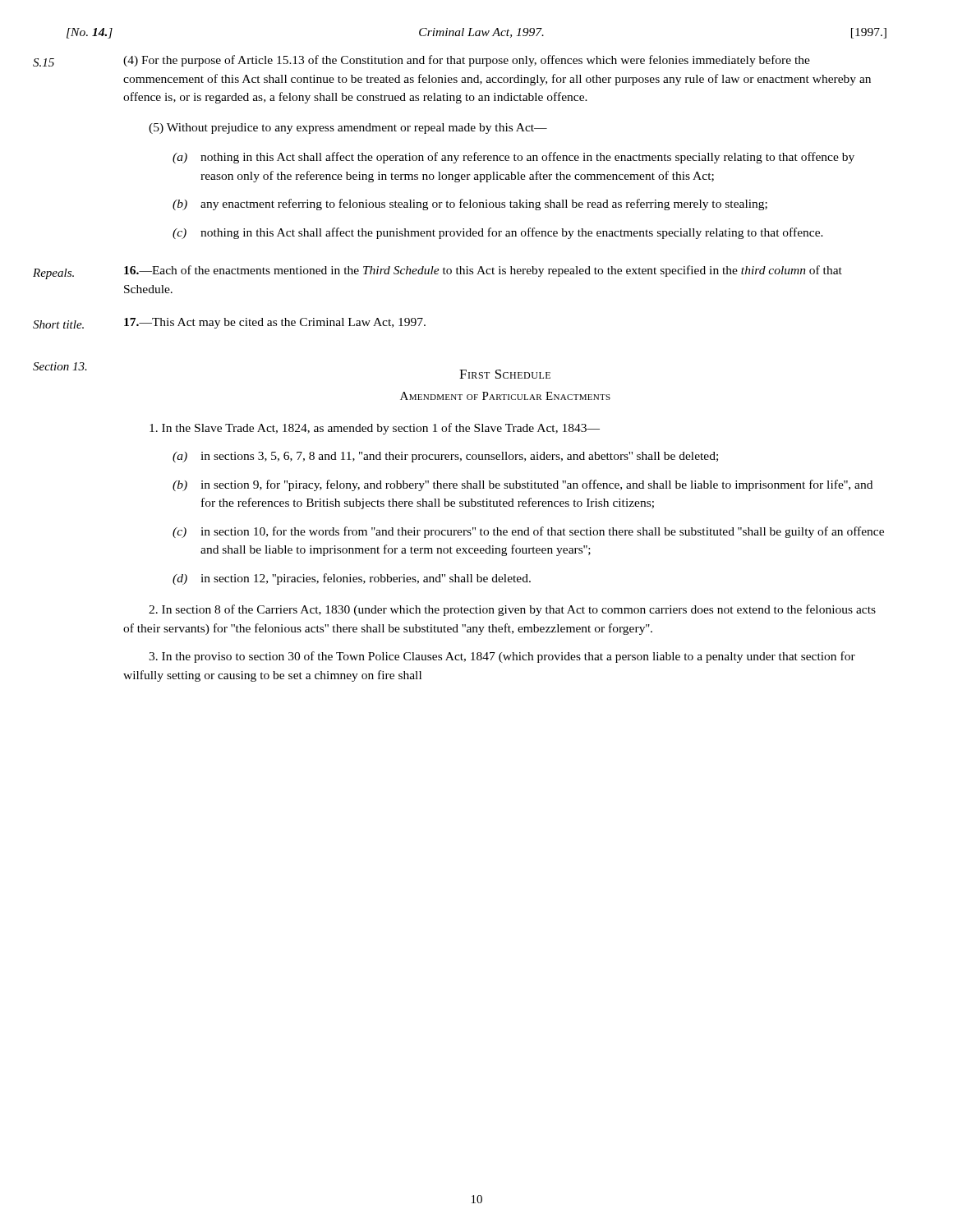Find the text block that says "—This Act may be cited"

275,323
